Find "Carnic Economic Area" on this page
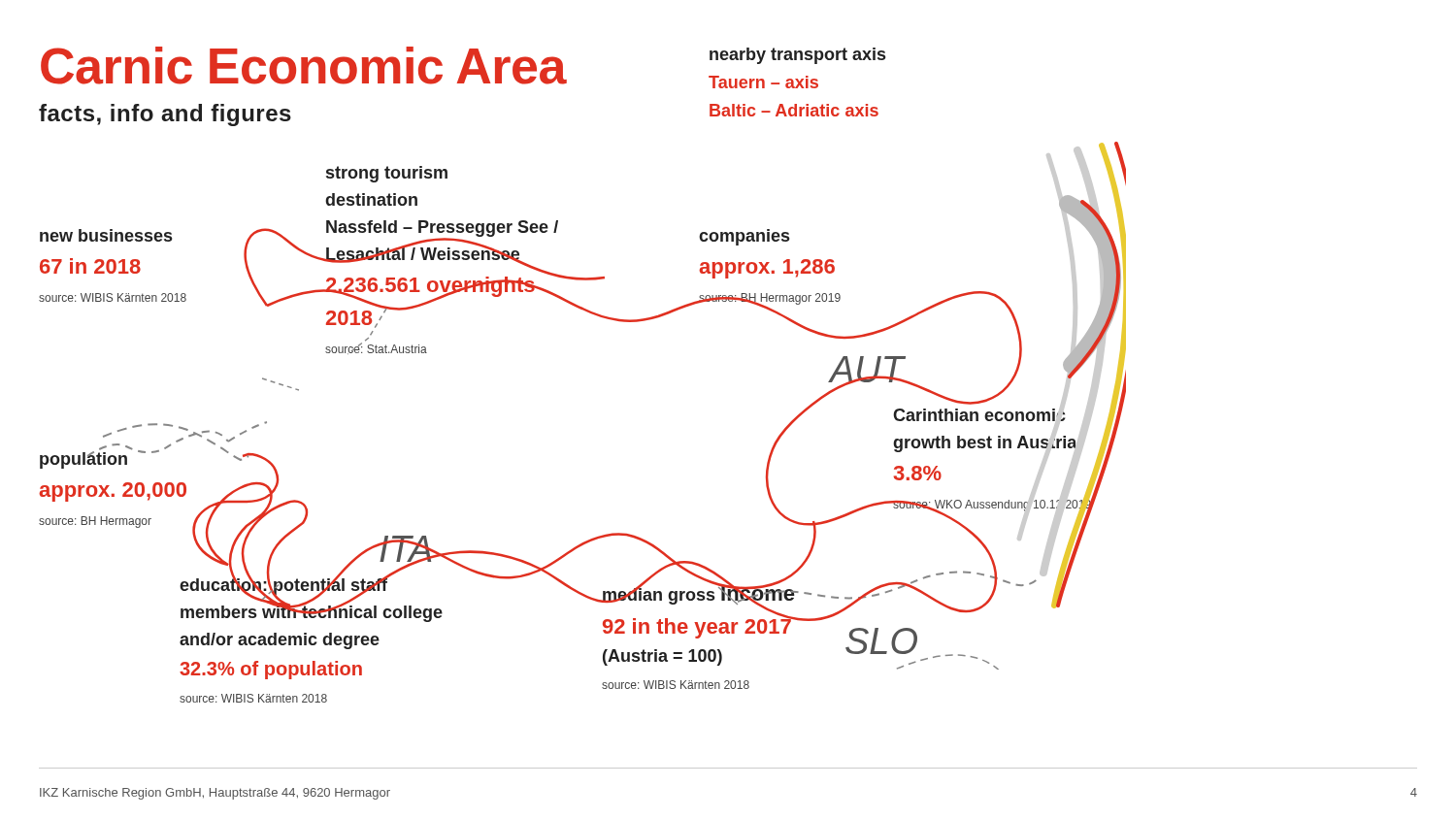Screen dimensions: 819x1456 302,66
